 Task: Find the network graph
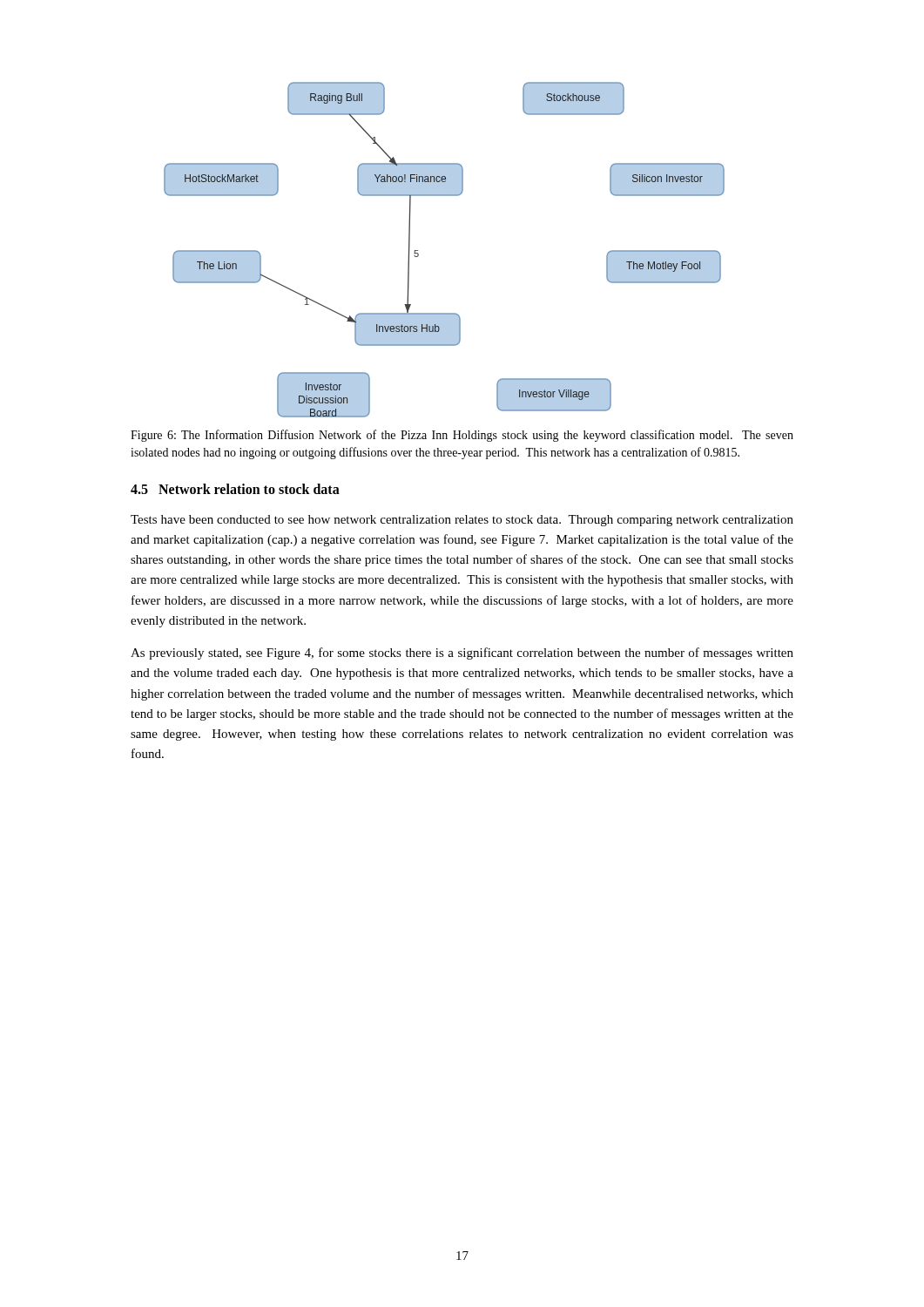pyautogui.click(x=462, y=235)
